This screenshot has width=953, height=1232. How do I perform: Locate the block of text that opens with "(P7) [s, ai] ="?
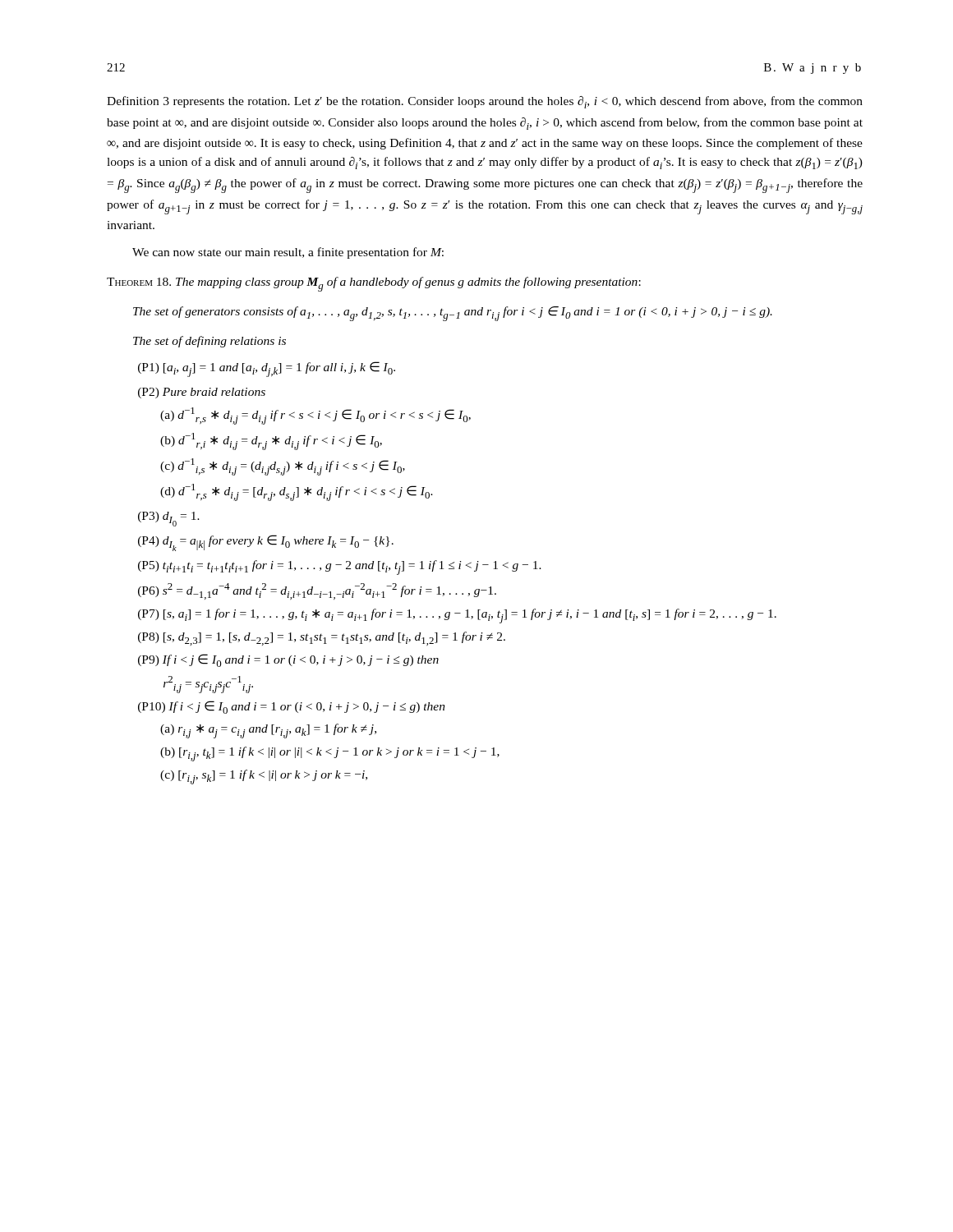(x=500, y=615)
